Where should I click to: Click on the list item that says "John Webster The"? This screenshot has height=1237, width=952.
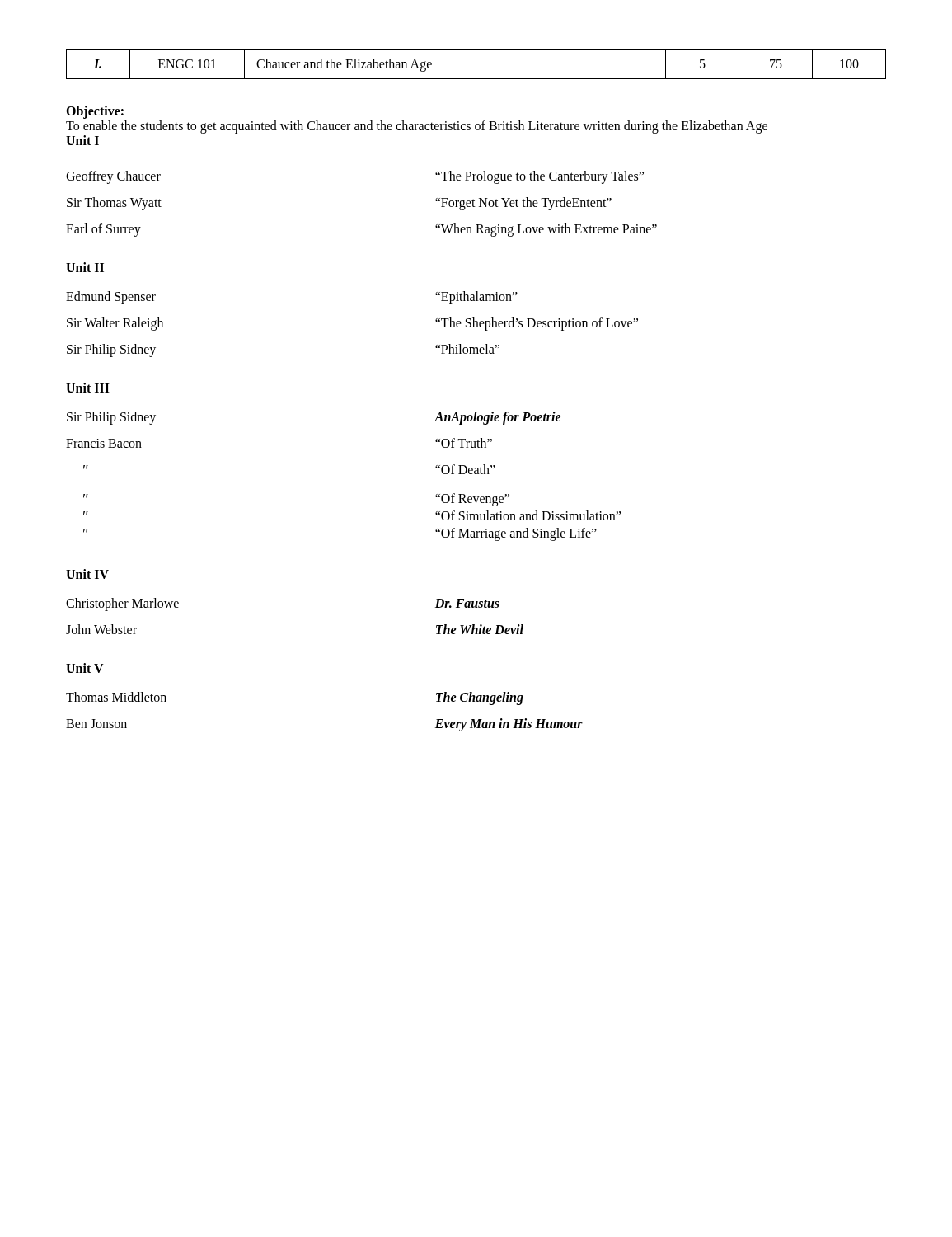[x=476, y=630]
